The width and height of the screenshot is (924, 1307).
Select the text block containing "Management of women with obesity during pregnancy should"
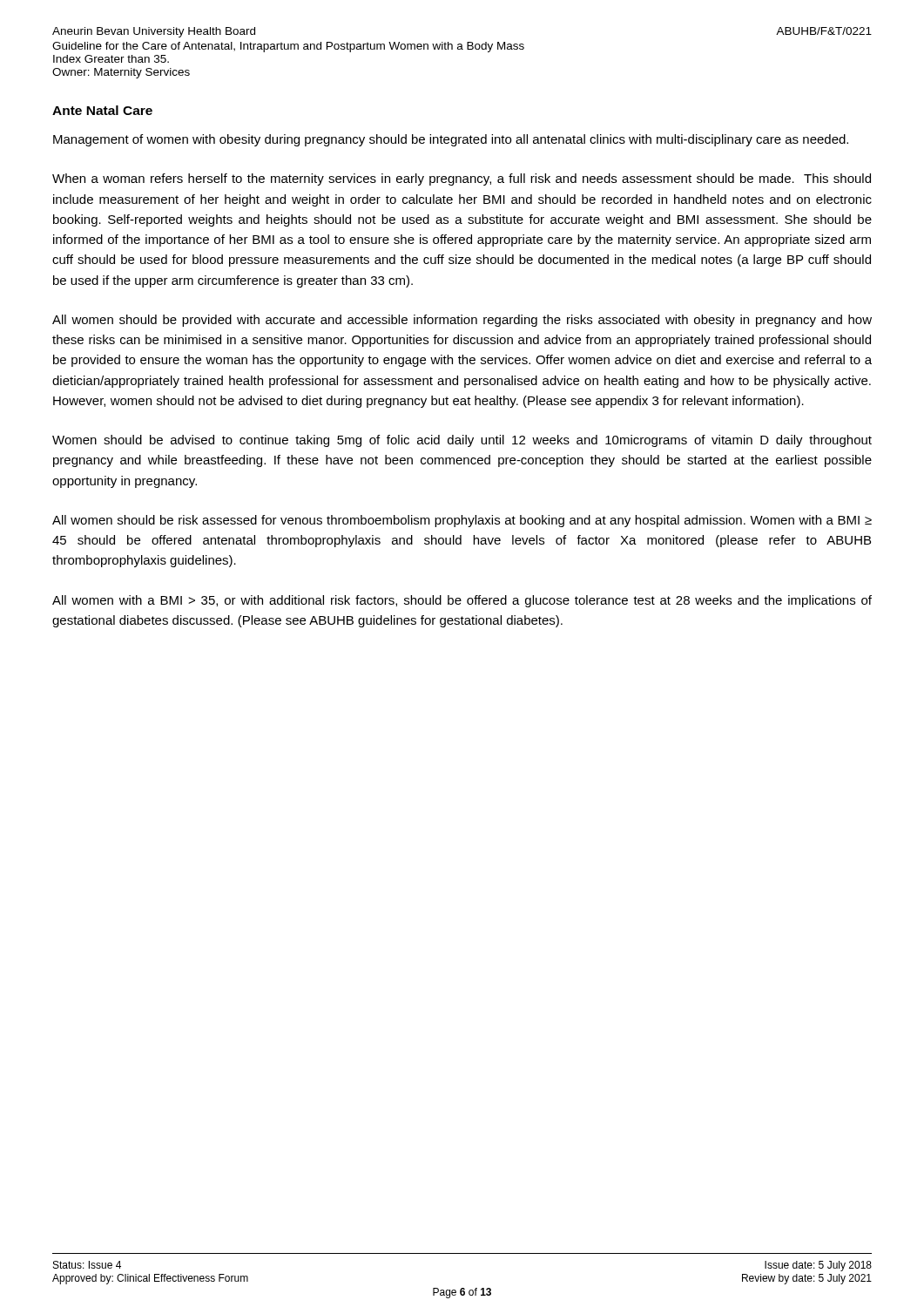click(x=451, y=139)
